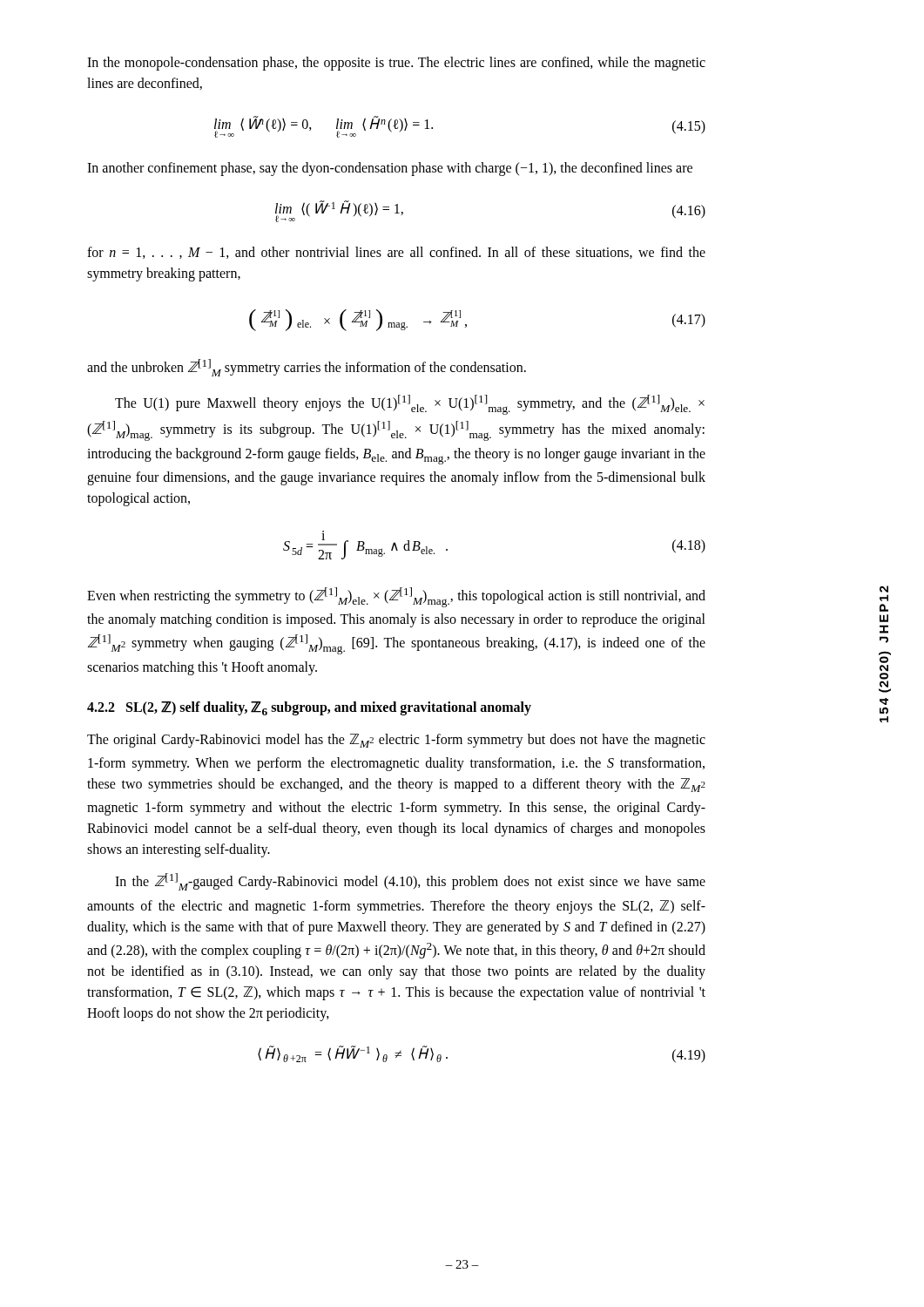Select the text block starting "In another confinement phase,"

point(390,168)
